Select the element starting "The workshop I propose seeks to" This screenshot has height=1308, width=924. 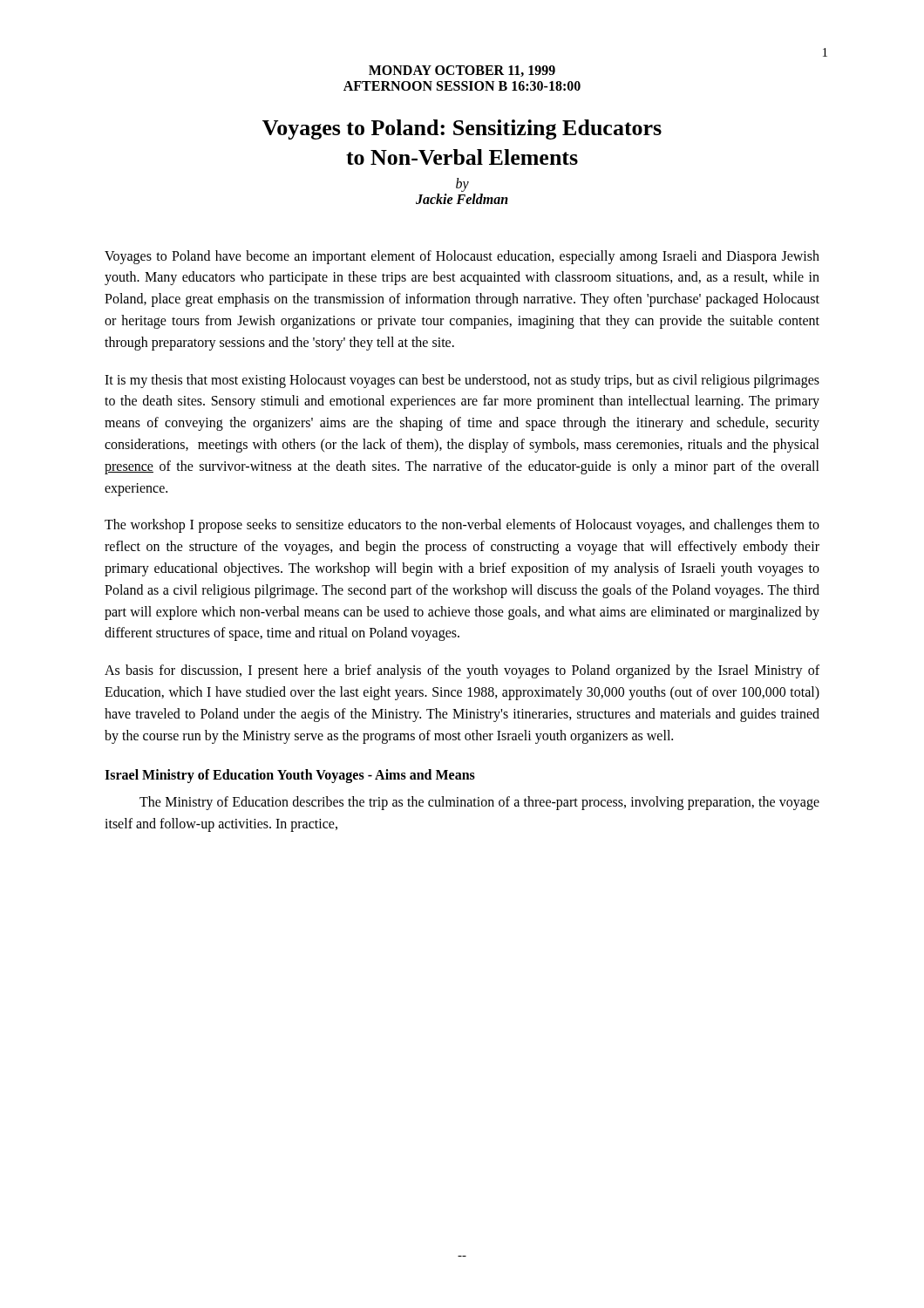462,579
